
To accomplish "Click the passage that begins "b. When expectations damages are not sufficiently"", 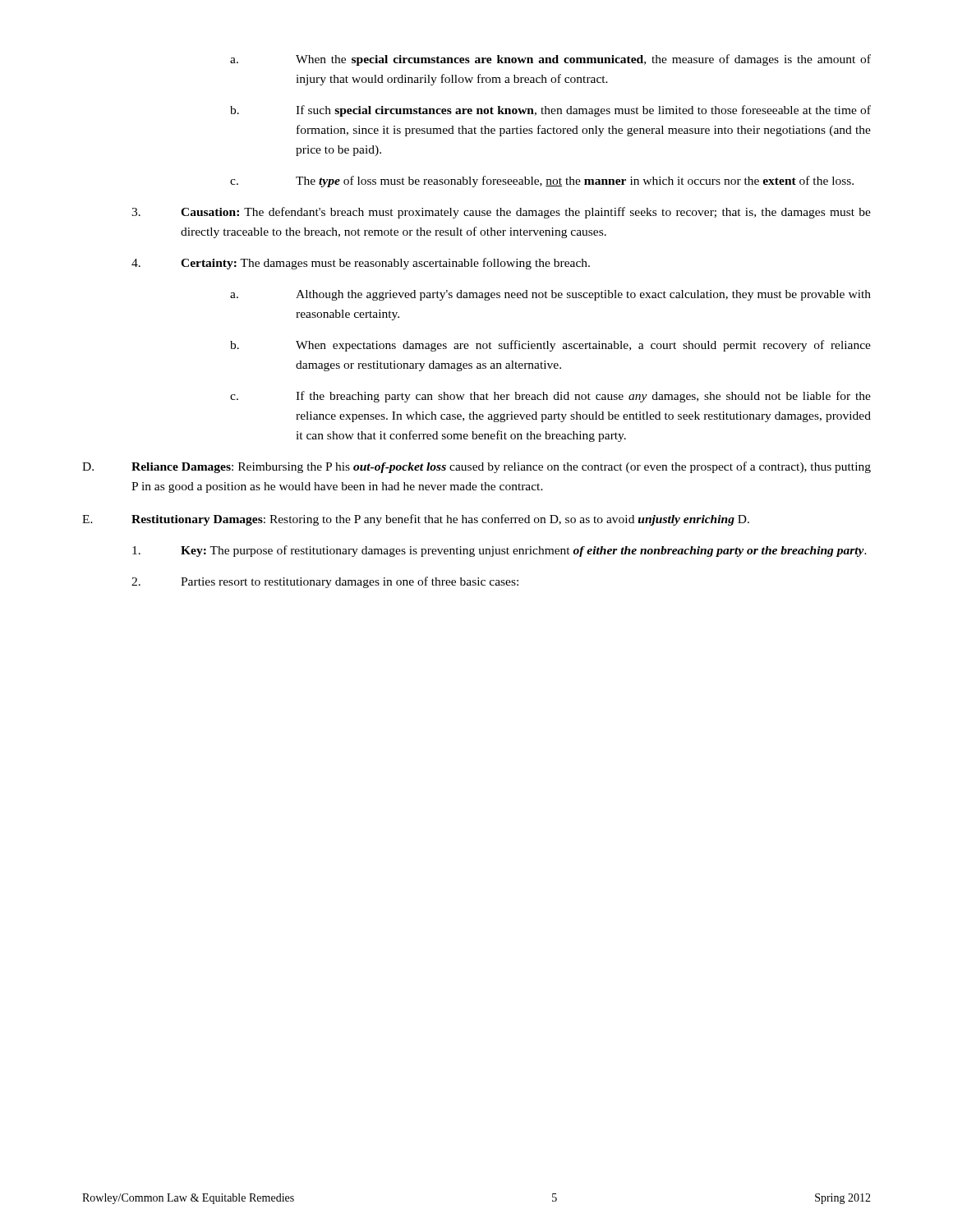I will tap(550, 355).
